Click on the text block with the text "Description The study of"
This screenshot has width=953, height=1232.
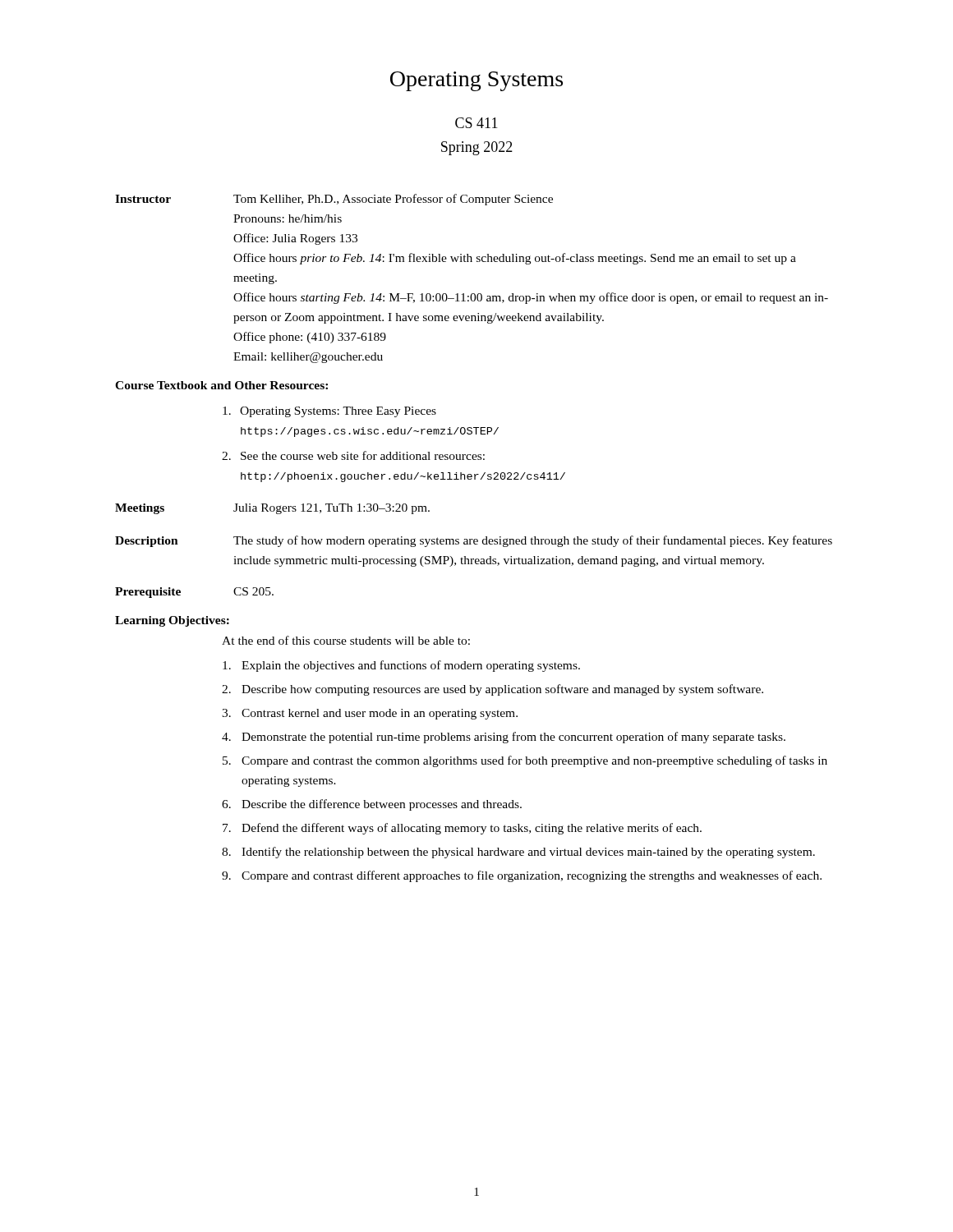tap(476, 550)
